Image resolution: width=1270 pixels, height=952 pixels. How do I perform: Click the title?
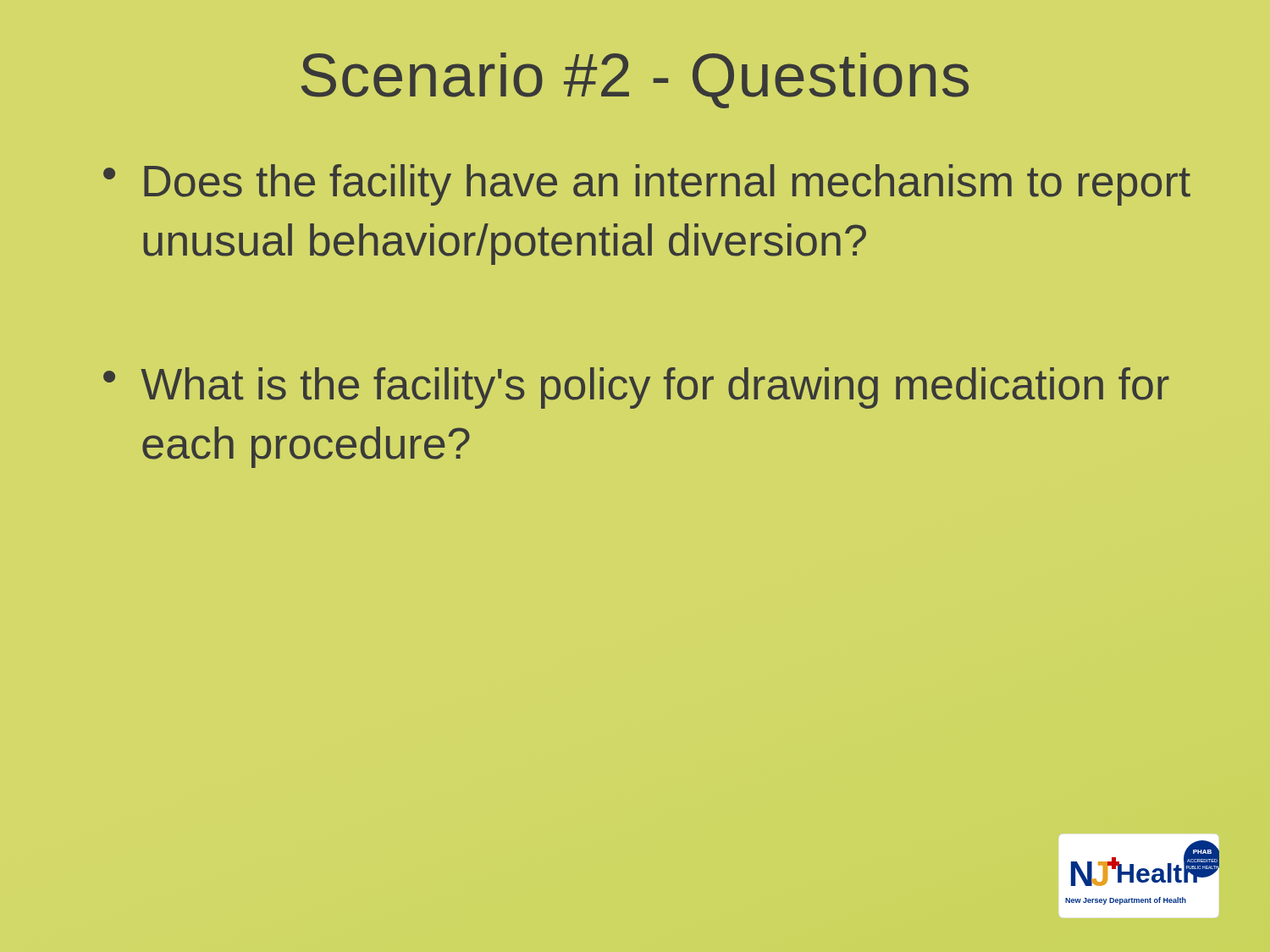635,75
